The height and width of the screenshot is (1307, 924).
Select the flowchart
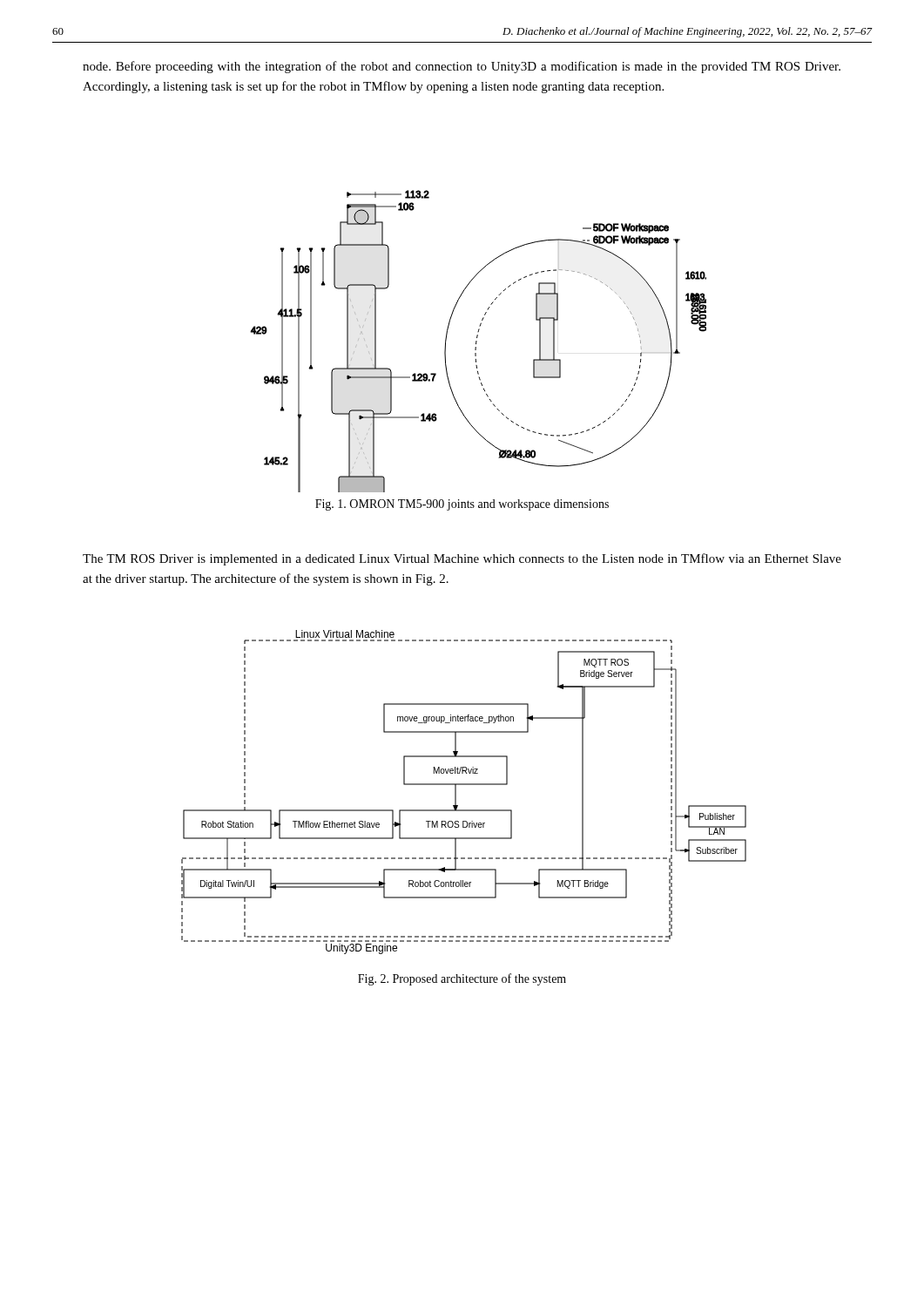pyautogui.click(x=462, y=807)
